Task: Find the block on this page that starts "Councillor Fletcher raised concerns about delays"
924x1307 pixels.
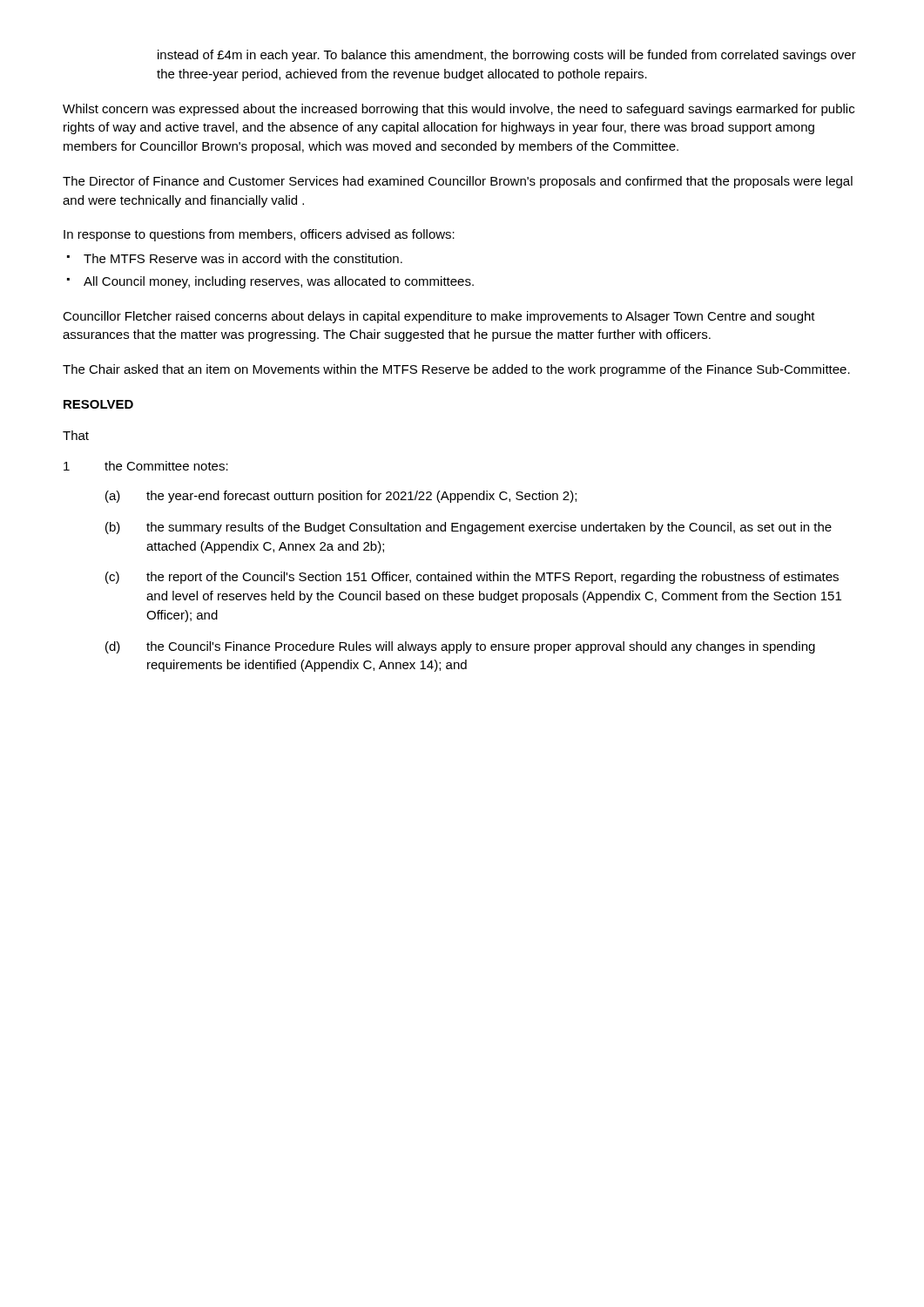Action: (439, 325)
